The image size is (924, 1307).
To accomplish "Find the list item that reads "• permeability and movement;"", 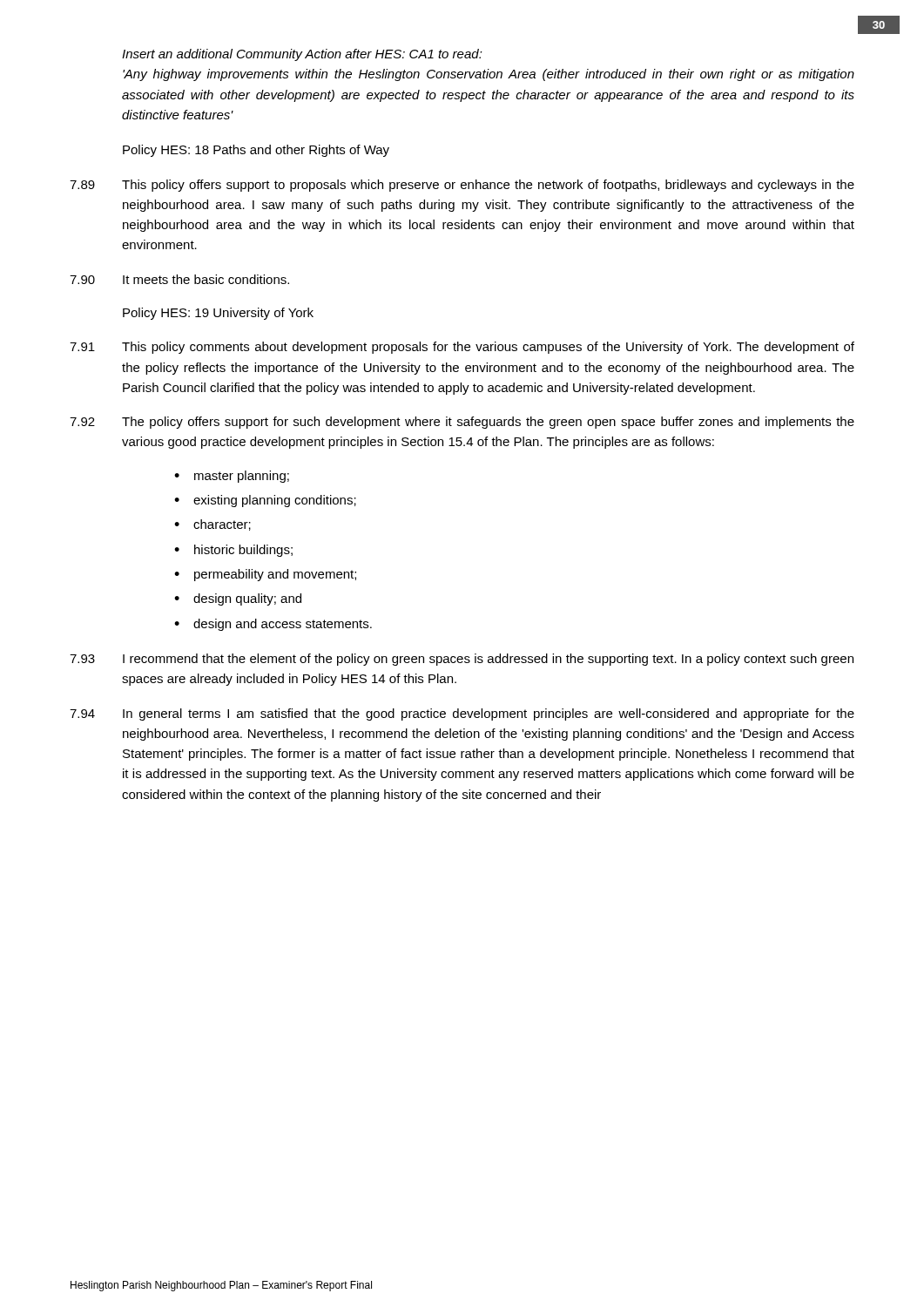I will click(x=266, y=575).
